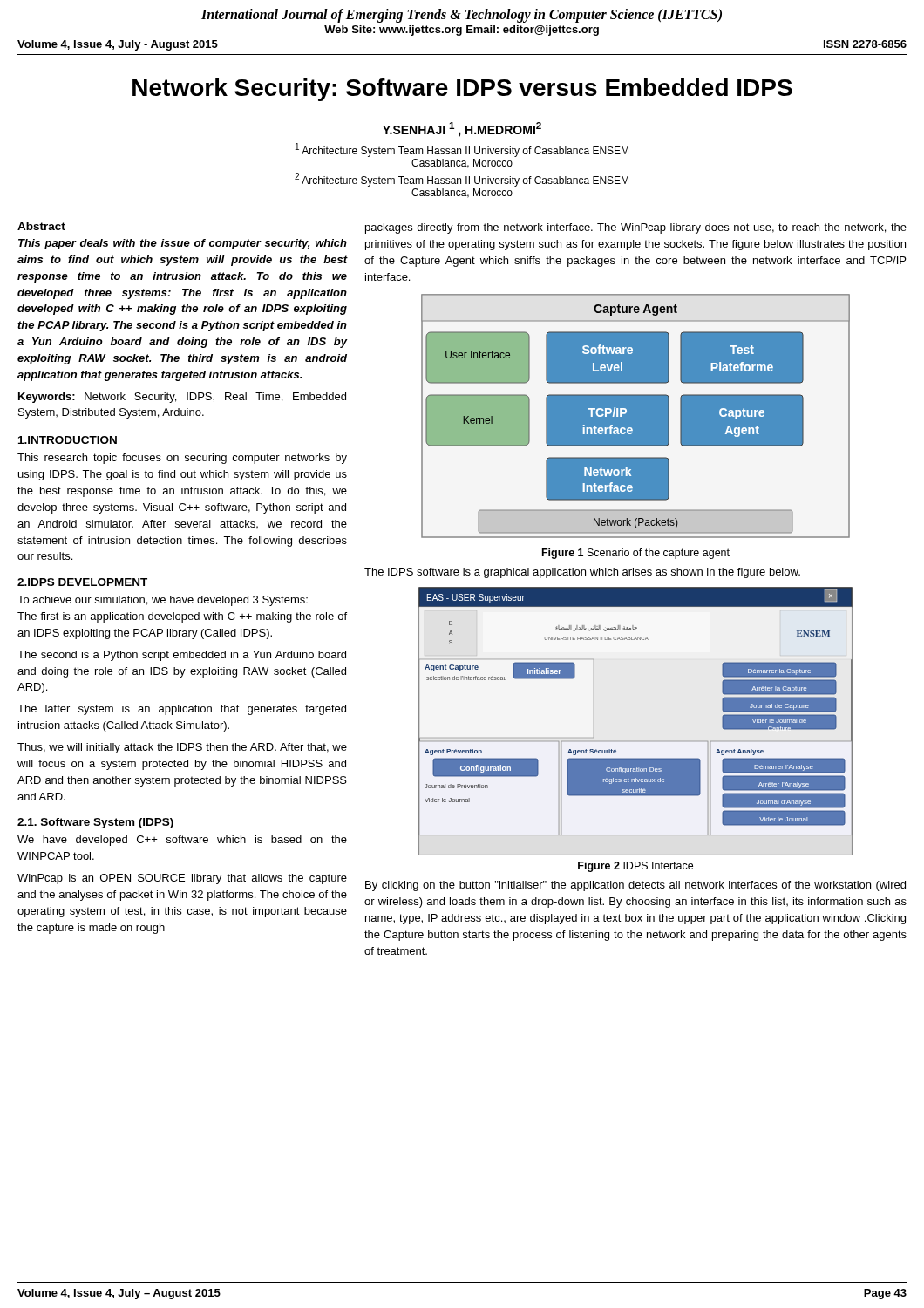
Task: Navigate to the text block starting "packages directly from the network interface. The WinPcap"
Action: pos(635,253)
